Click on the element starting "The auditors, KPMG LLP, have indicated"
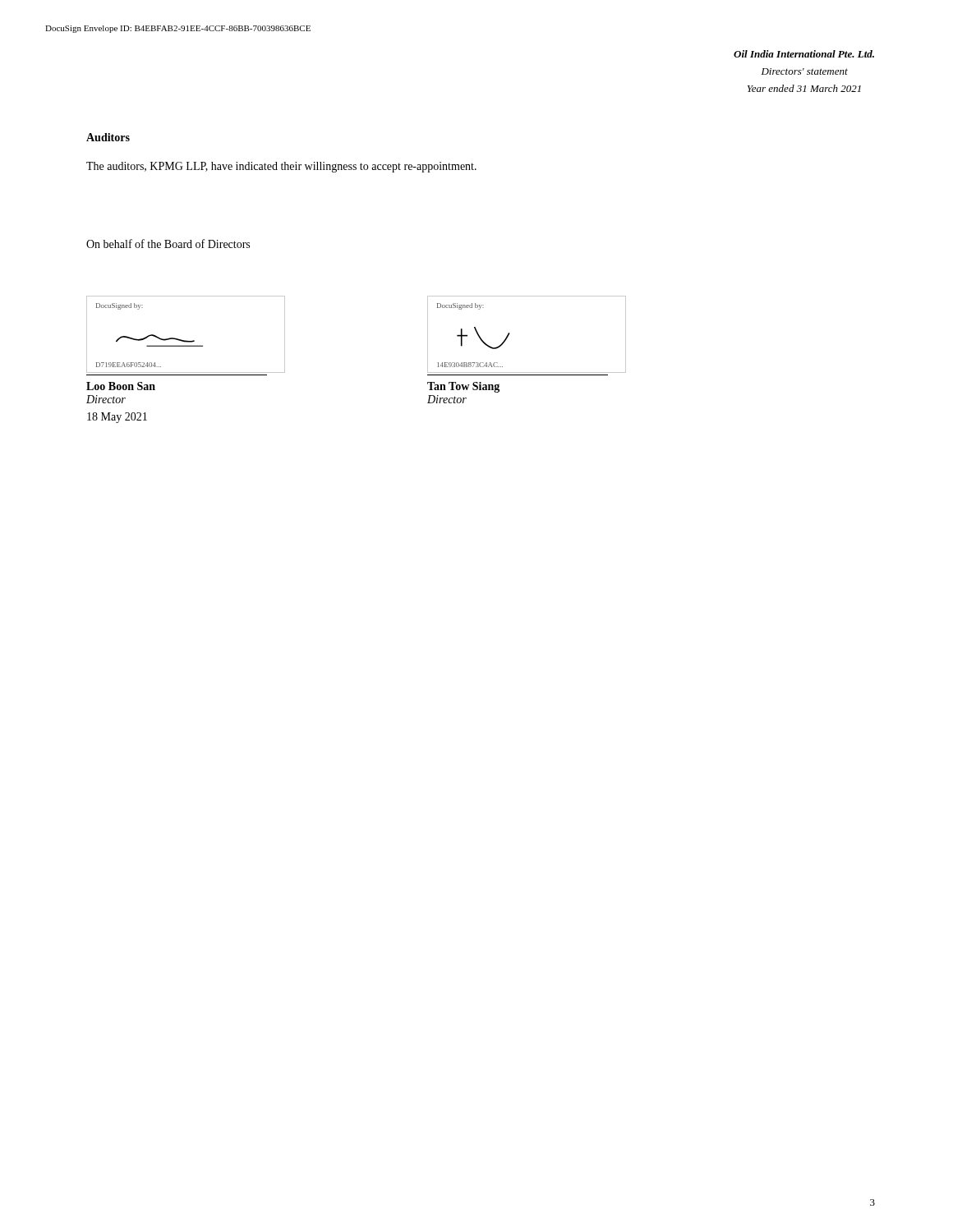Viewport: 953px width, 1232px height. pos(282,166)
